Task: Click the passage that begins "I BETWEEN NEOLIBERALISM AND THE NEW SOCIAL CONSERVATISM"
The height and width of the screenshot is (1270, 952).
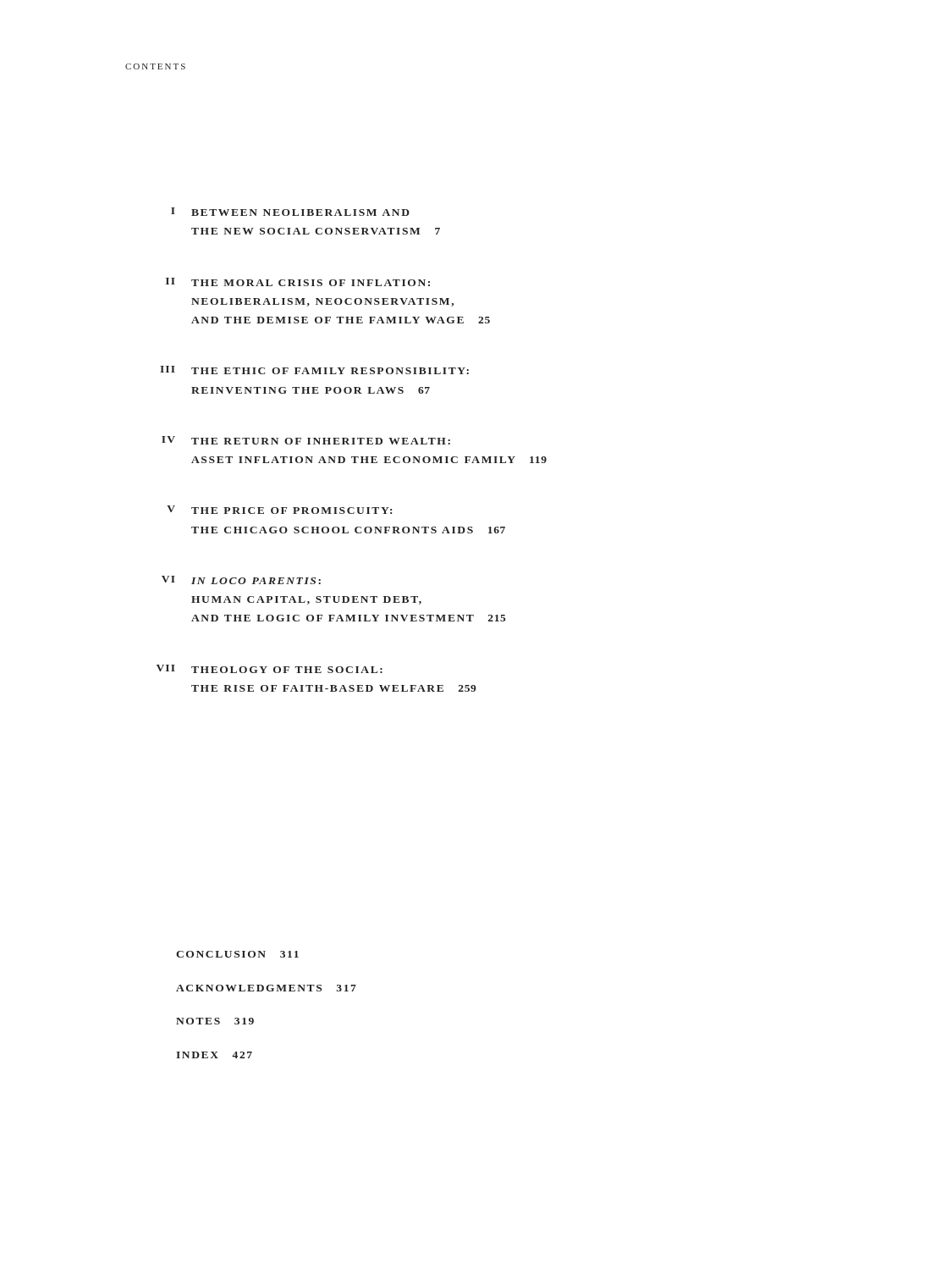Action: click(x=290, y=212)
